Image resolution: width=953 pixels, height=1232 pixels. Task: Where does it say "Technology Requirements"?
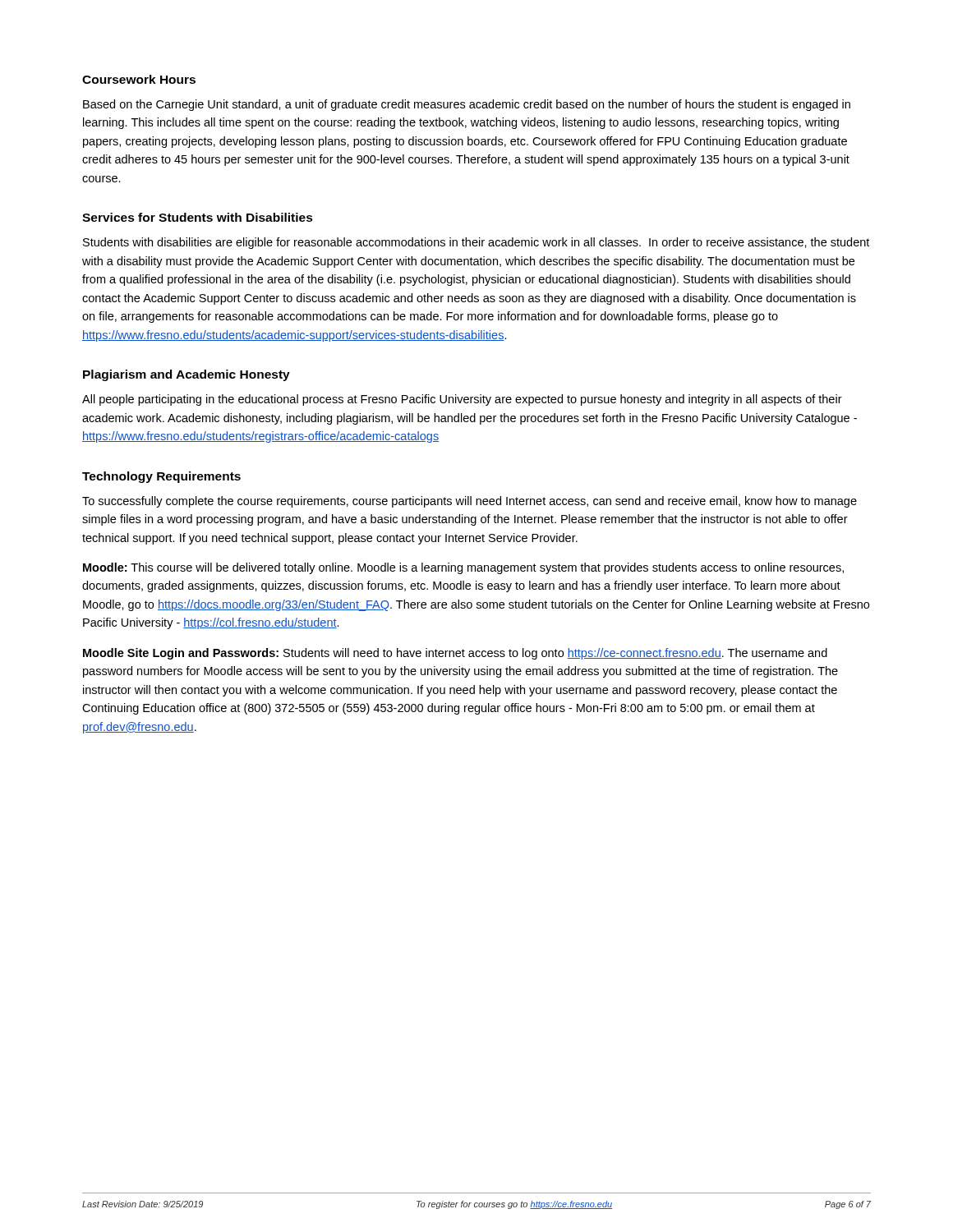162,476
